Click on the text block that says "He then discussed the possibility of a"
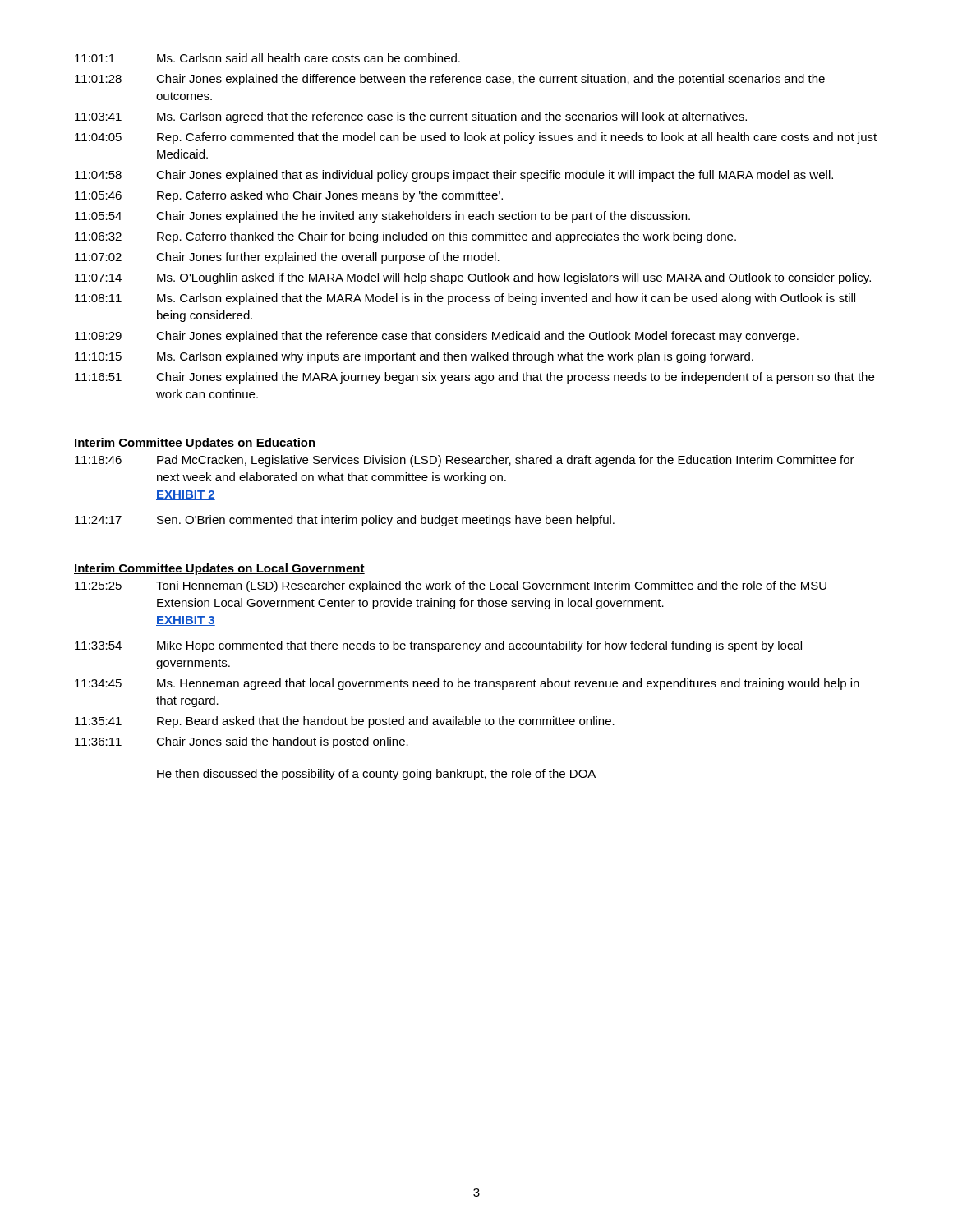The image size is (953, 1232). click(x=376, y=773)
